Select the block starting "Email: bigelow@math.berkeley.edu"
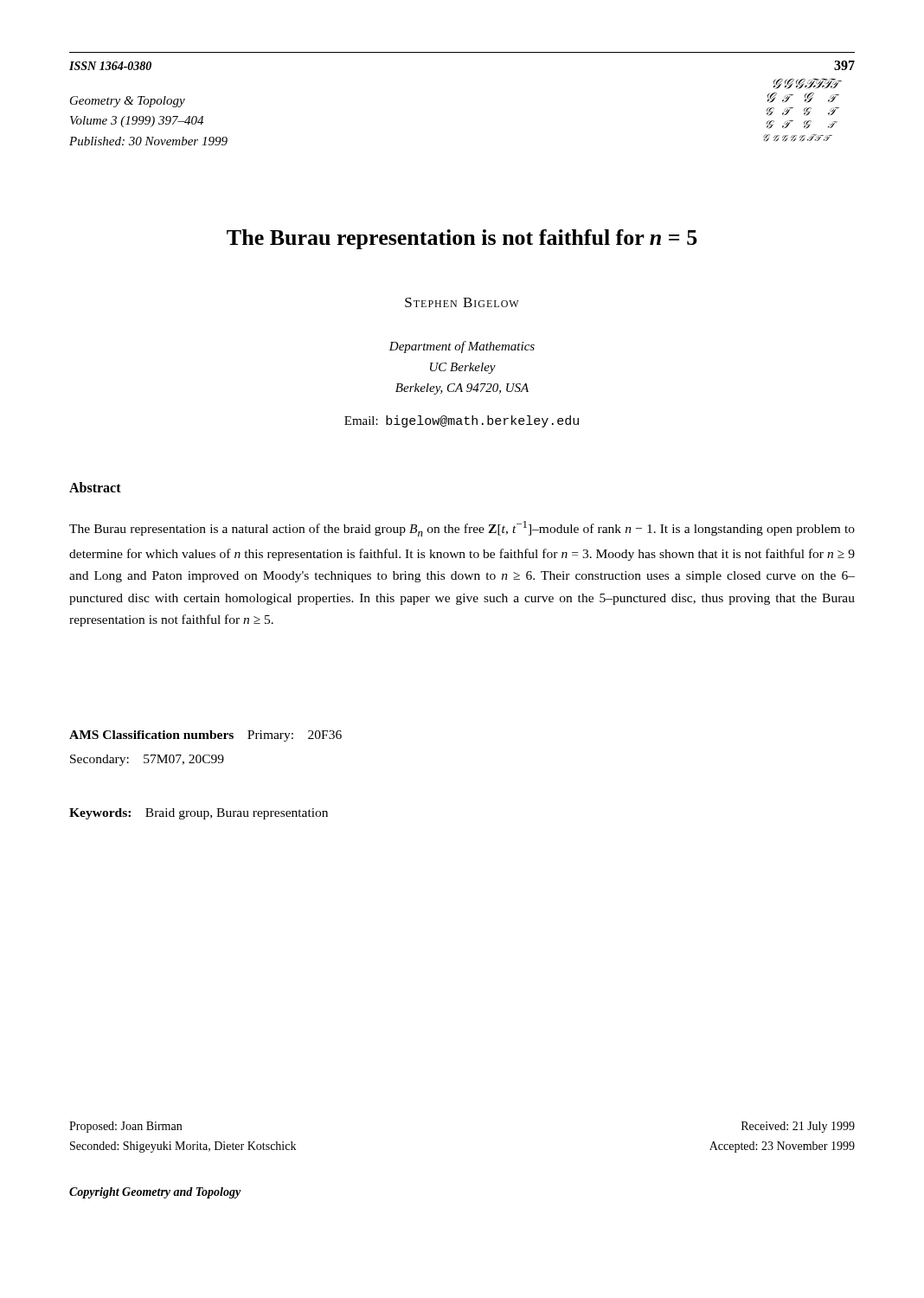 (x=462, y=421)
